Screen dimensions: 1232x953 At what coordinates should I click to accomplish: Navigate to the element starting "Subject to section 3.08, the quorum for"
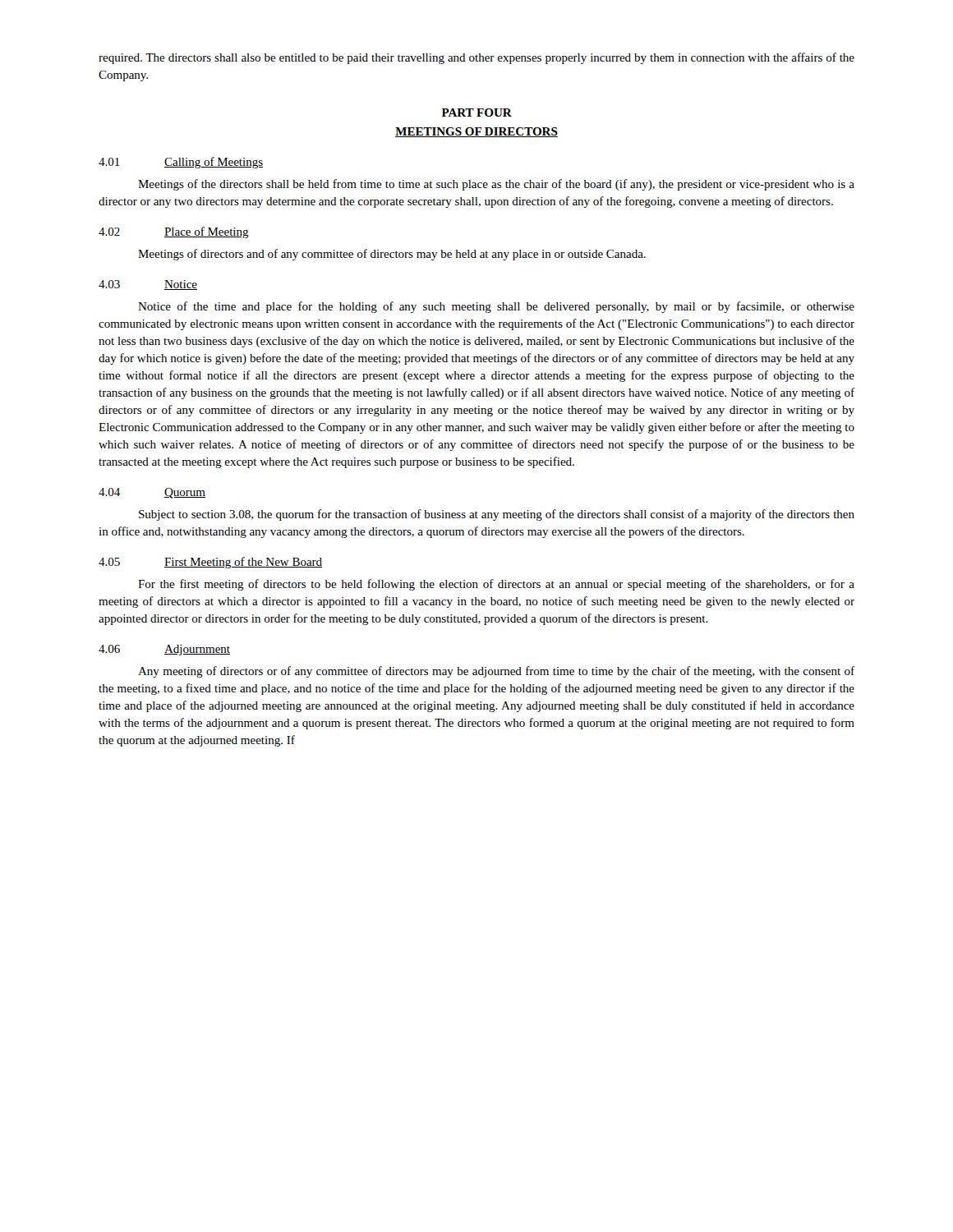[x=476, y=523]
